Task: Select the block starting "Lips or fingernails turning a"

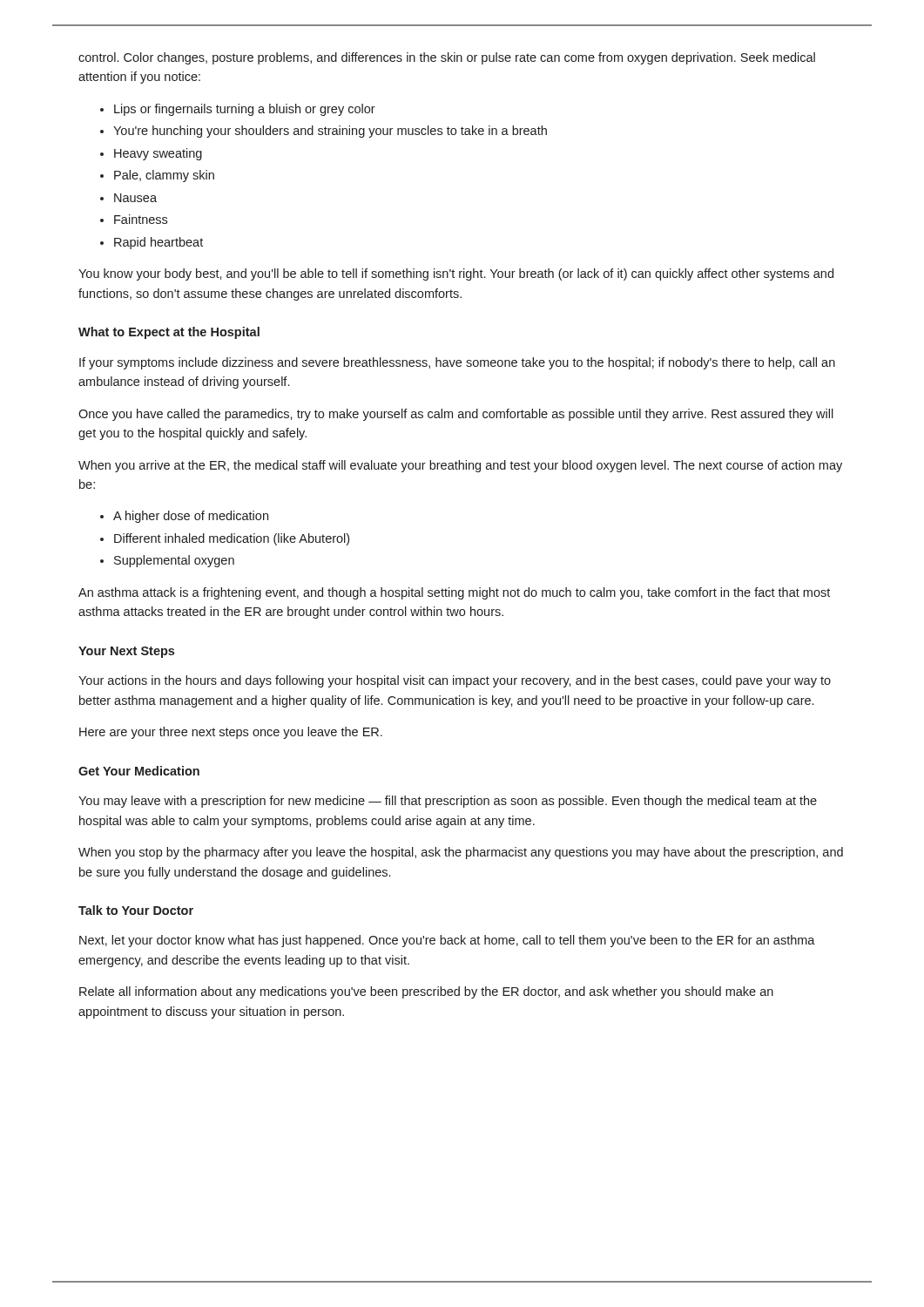Action: [x=244, y=109]
